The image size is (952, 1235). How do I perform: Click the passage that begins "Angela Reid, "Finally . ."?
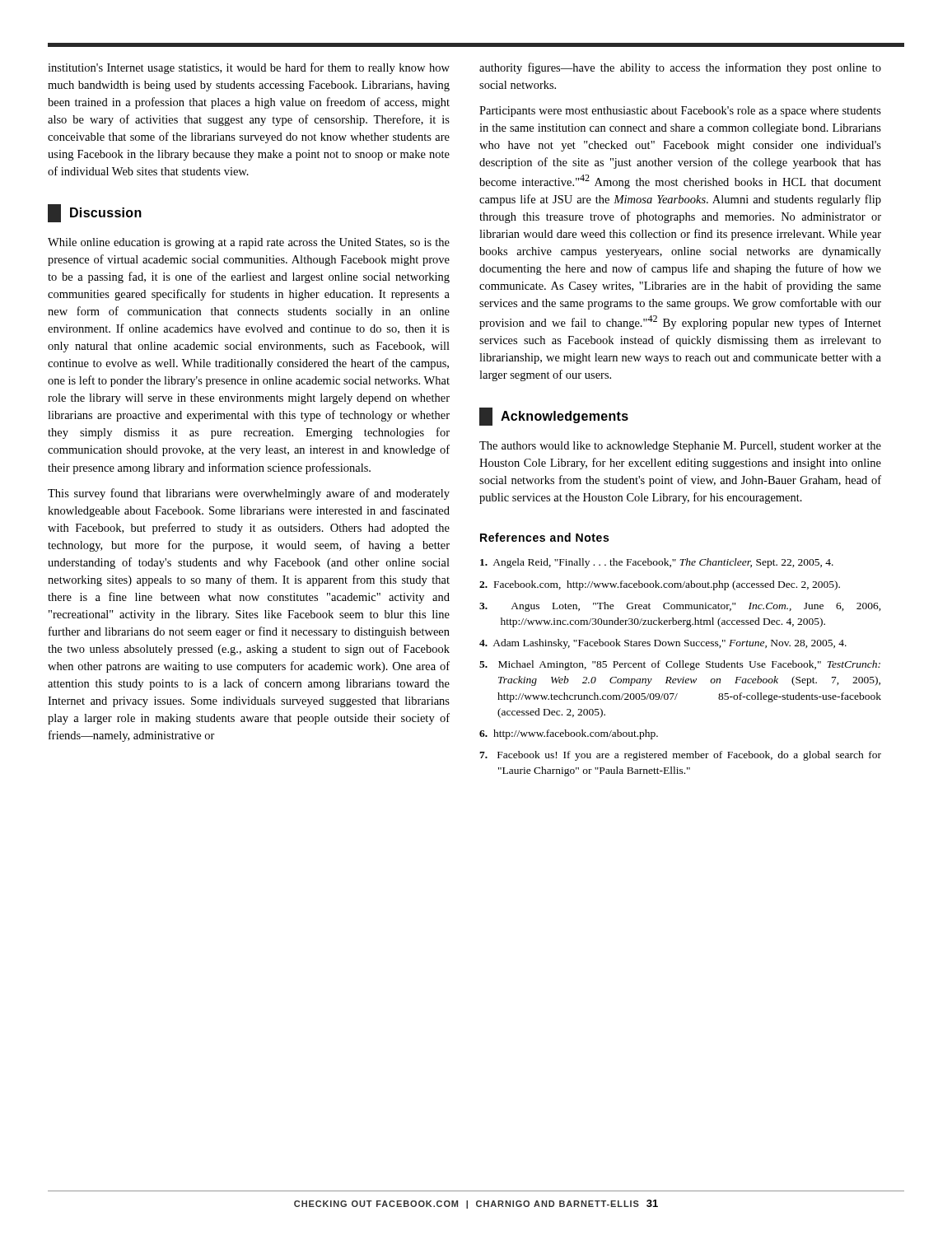[x=680, y=562]
